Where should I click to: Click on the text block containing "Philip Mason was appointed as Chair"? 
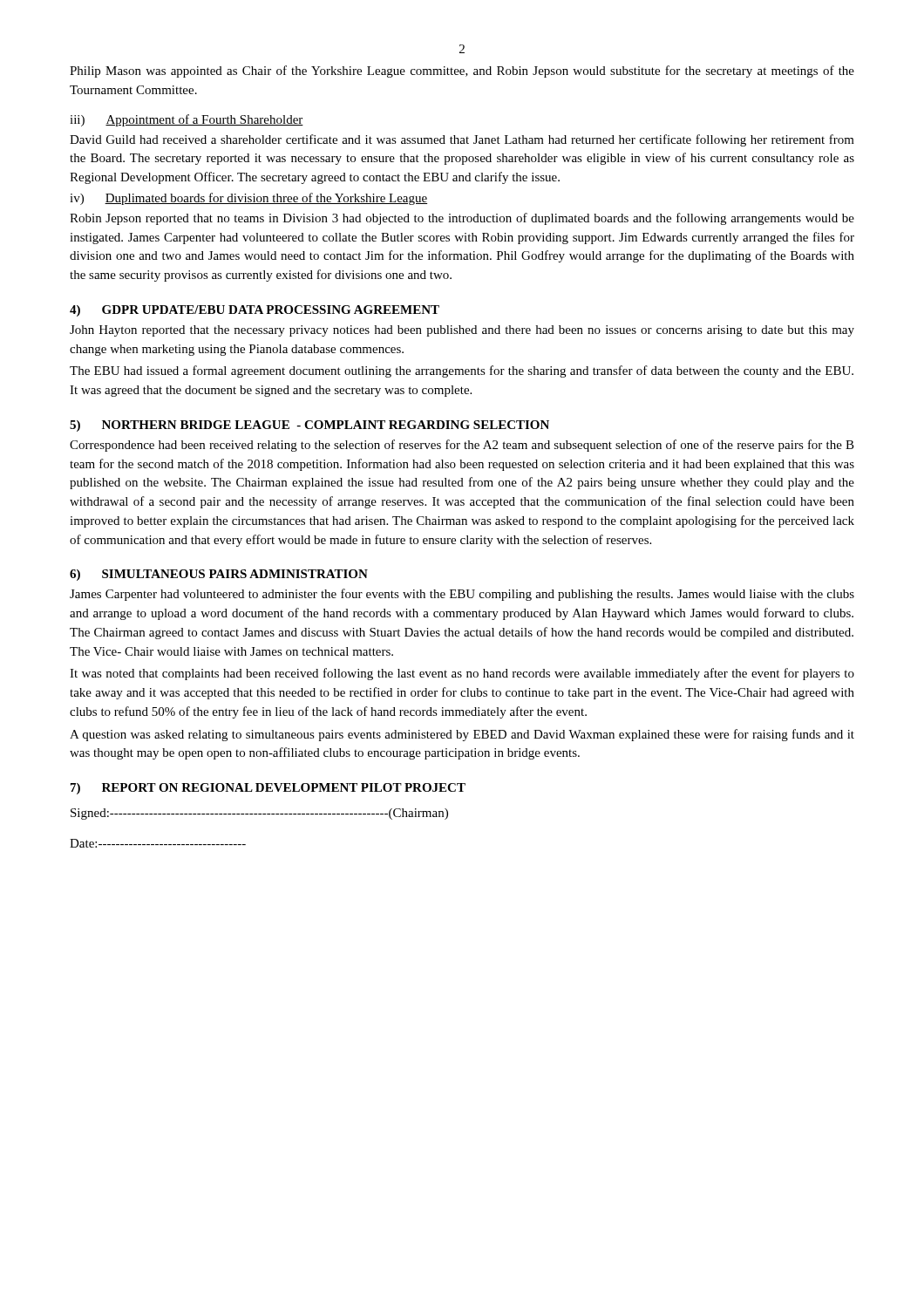[462, 80]
